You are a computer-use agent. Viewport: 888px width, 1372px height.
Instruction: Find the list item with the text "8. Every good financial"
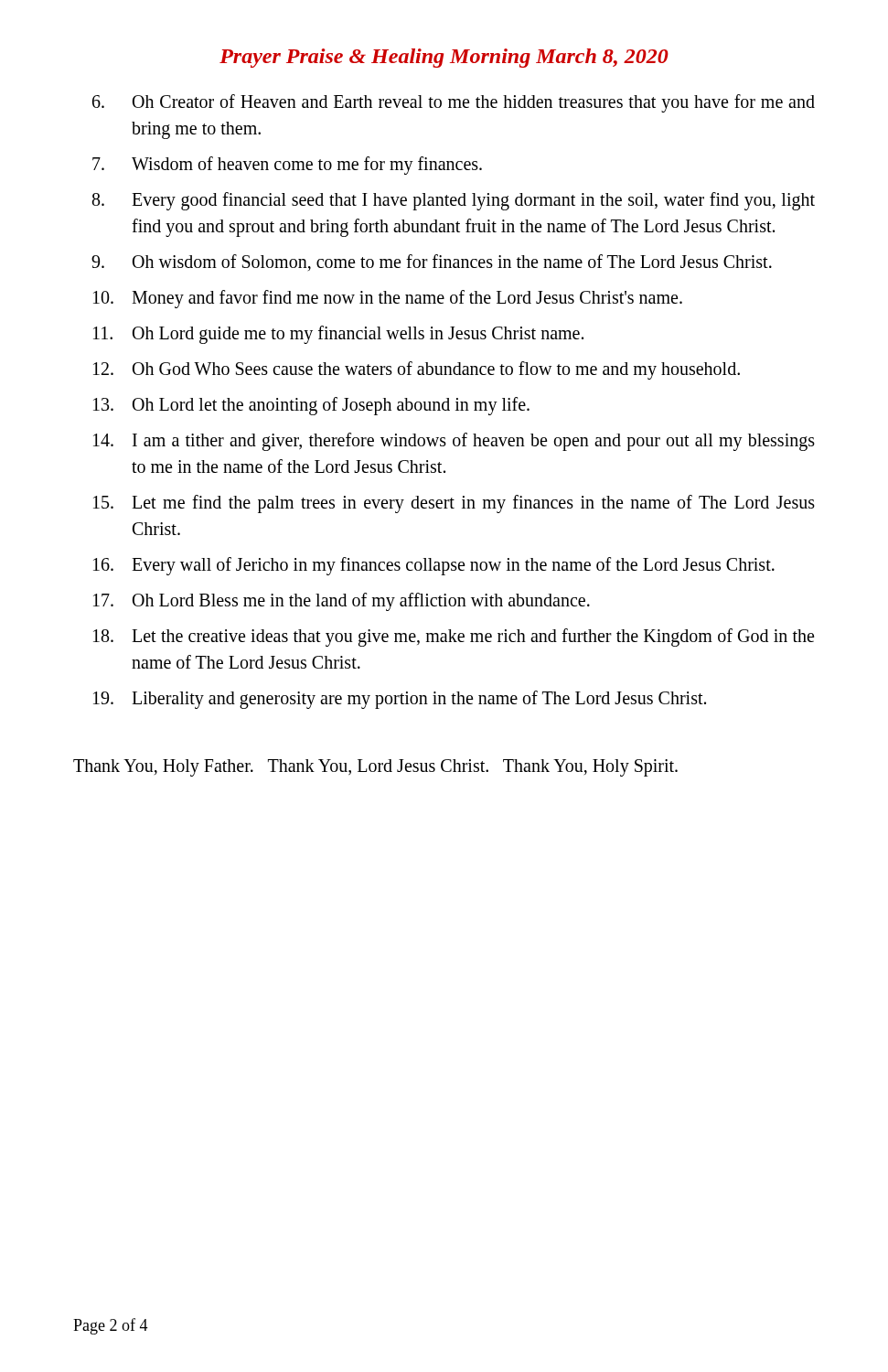[453, 213]
